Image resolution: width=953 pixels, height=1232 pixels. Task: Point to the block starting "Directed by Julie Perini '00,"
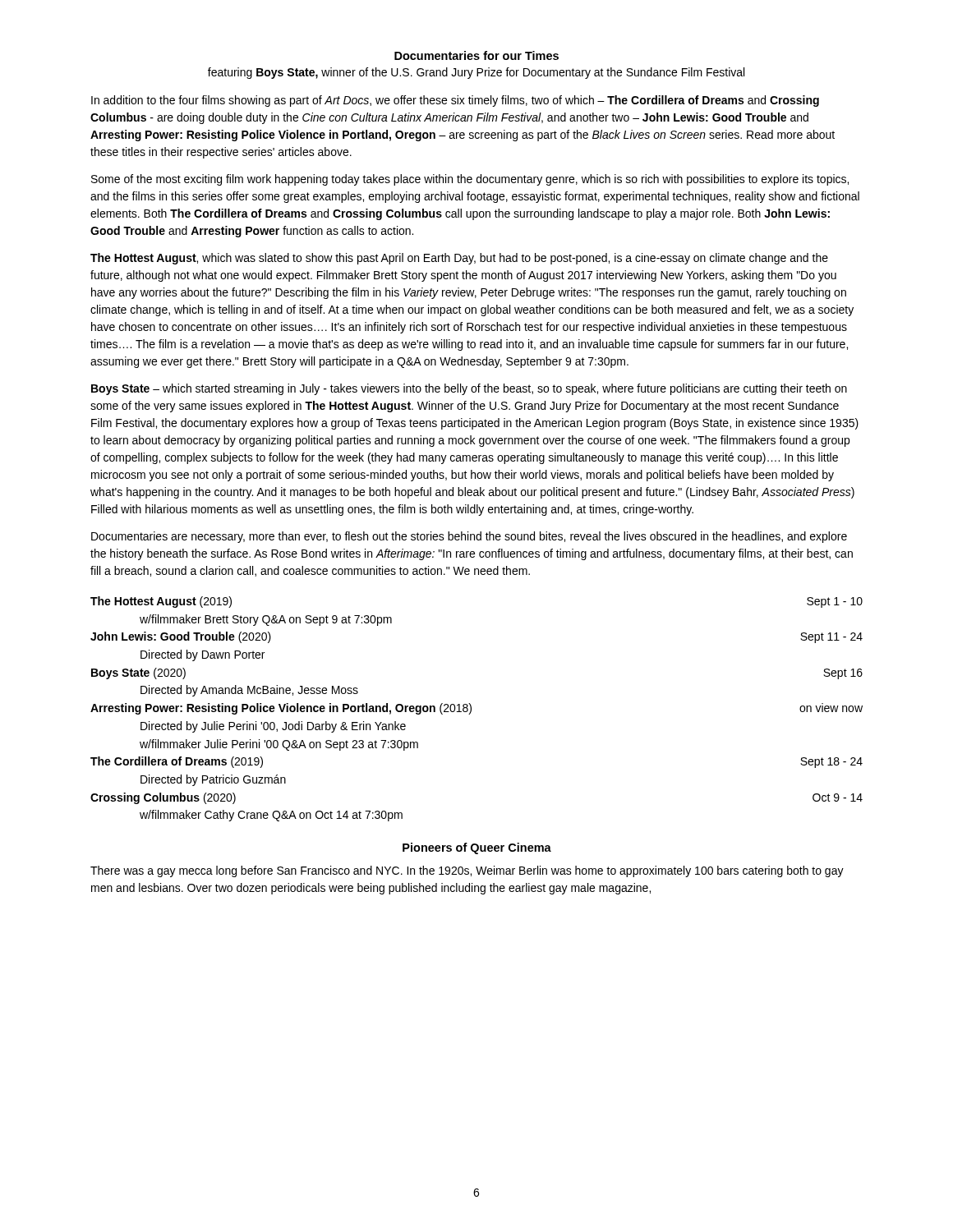pyautogui.click(x=273, y=726)
